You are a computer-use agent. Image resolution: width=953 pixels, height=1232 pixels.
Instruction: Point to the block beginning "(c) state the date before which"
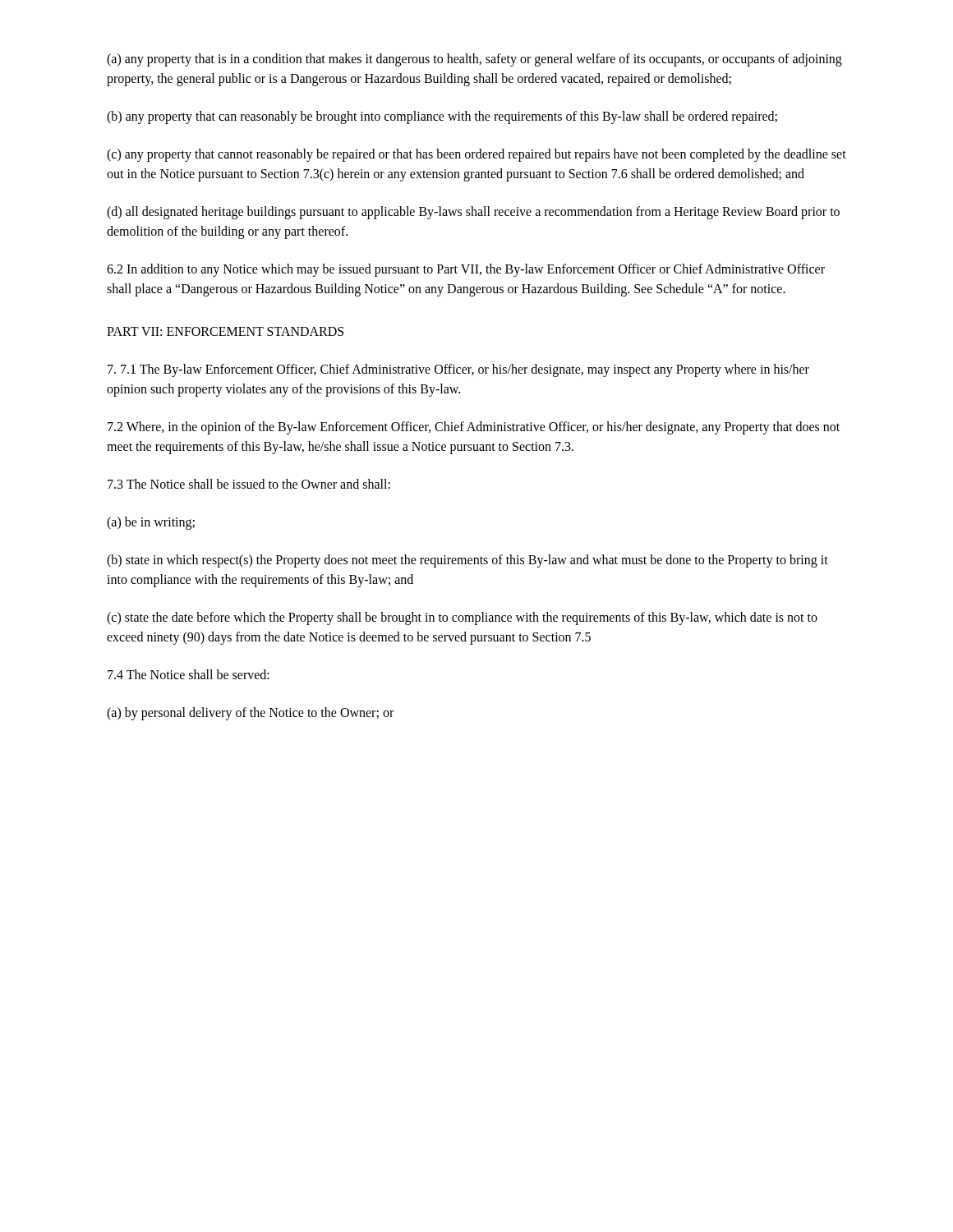(x=462, y=627)
